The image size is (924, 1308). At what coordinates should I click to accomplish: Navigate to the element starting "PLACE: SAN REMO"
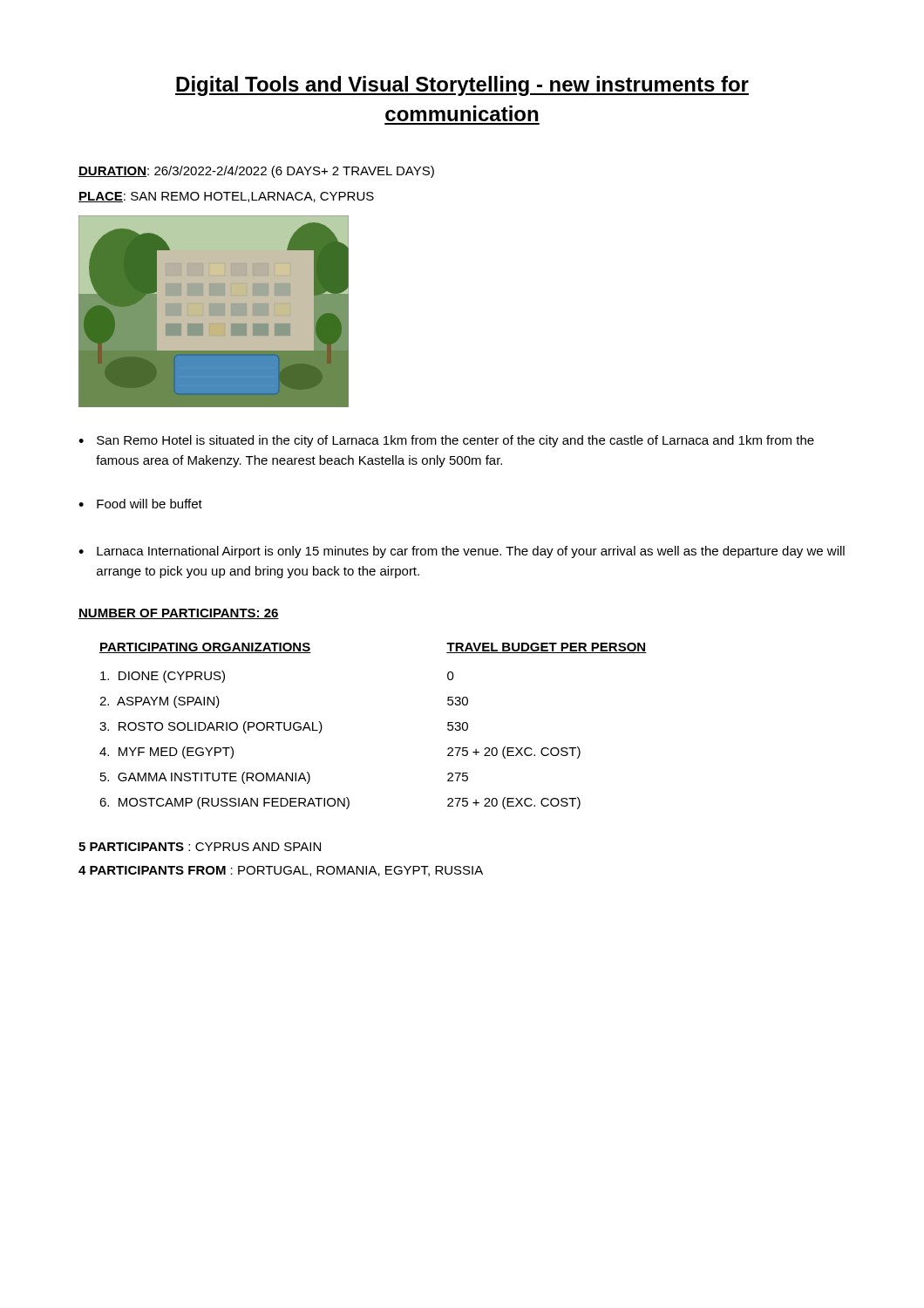click(226, 196)
